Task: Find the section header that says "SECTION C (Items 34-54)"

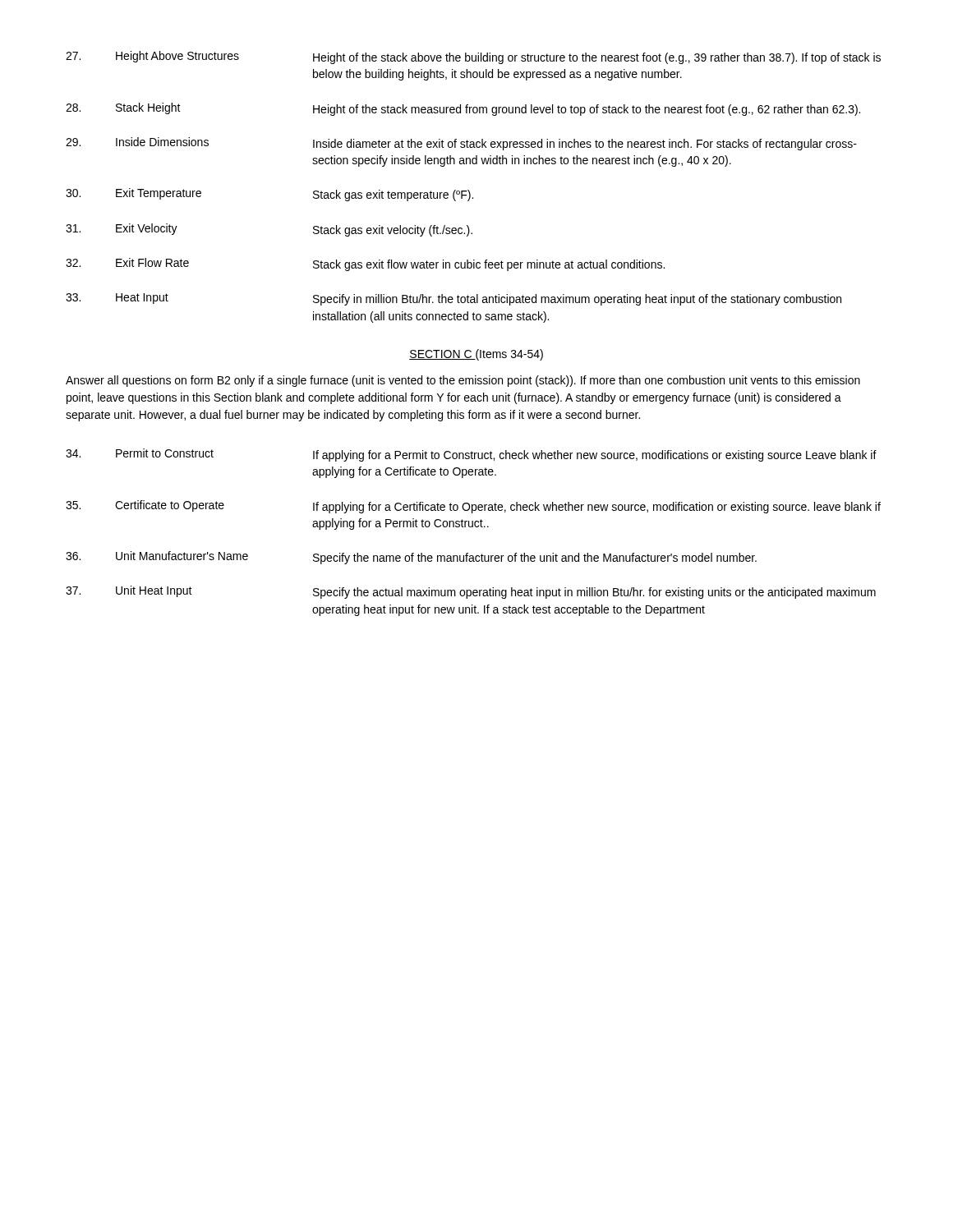Action: tap(476, 354)
